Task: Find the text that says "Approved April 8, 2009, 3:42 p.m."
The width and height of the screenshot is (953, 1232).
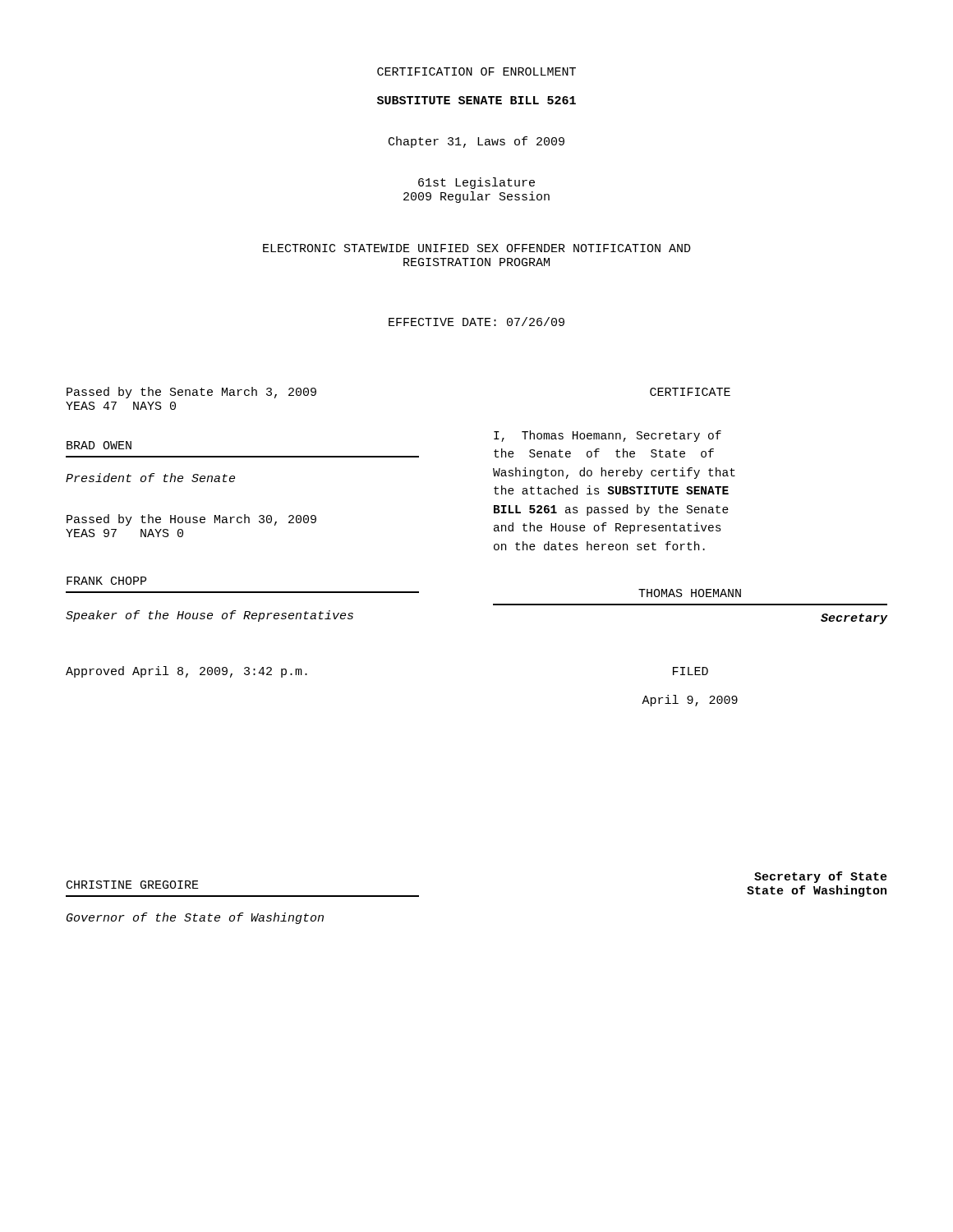Action: (188, 672)
